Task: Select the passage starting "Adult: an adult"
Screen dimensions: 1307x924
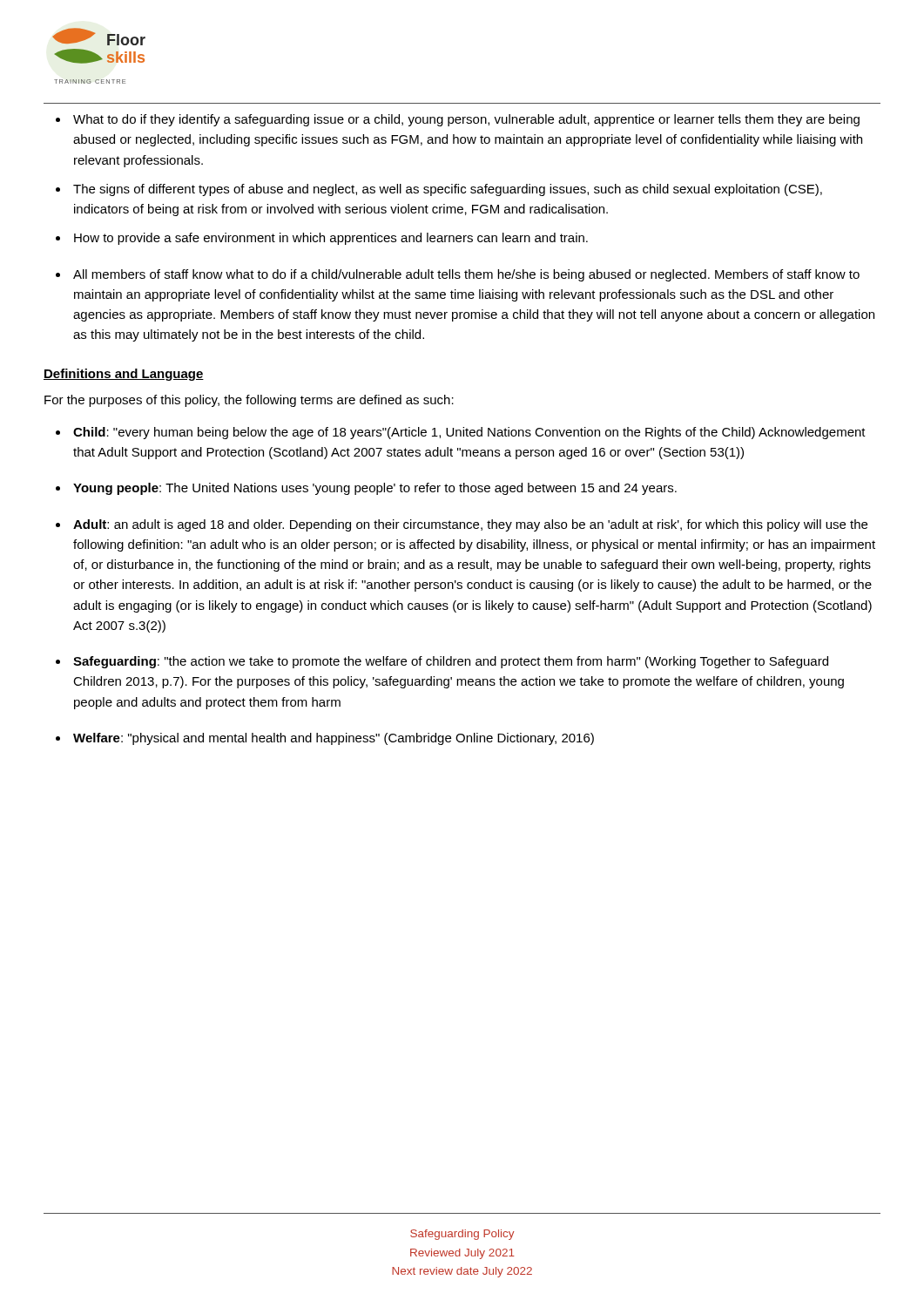Action: coord(474,574)
